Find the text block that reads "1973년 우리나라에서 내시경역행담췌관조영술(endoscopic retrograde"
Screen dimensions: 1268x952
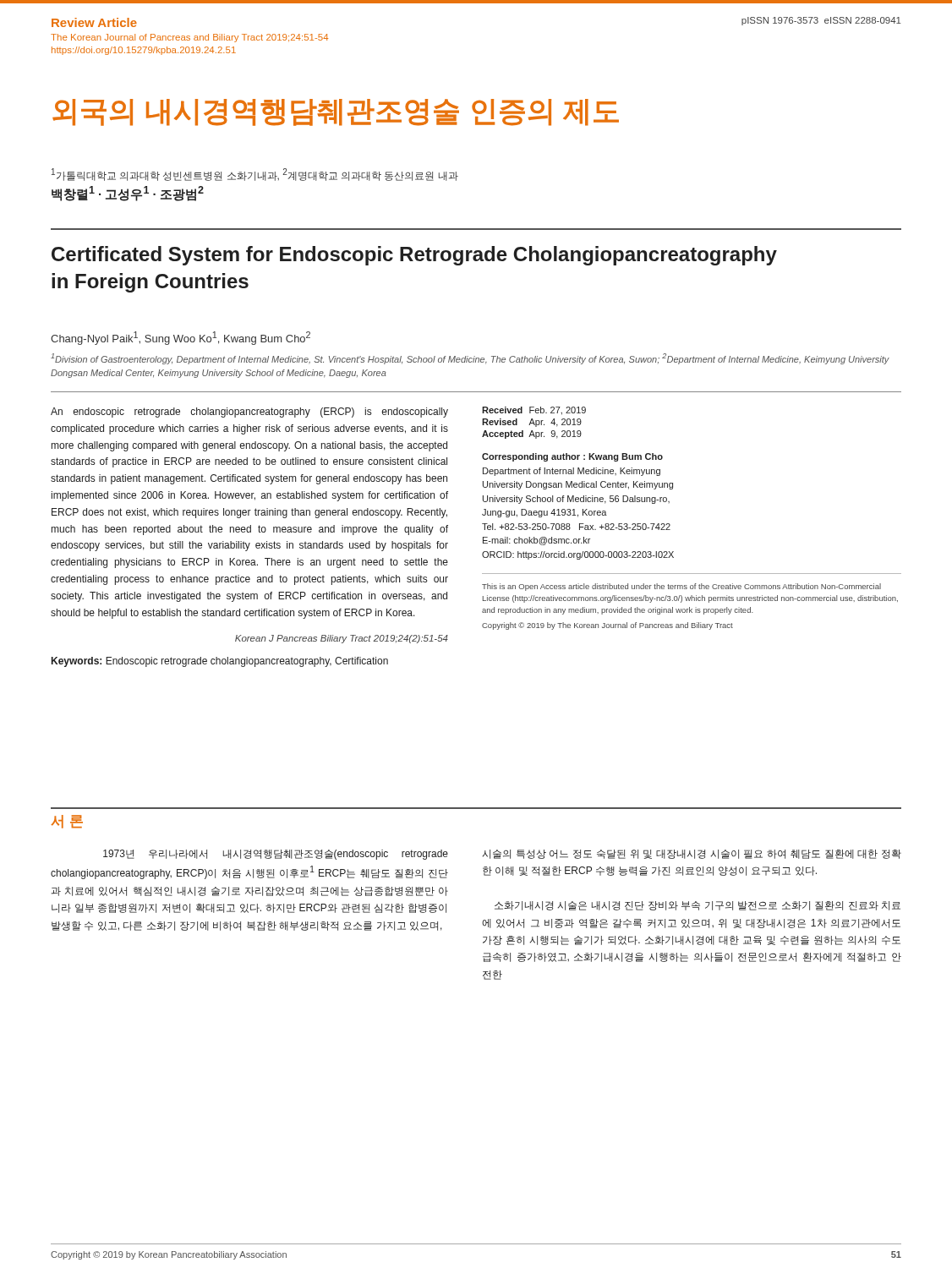[249, 890]
